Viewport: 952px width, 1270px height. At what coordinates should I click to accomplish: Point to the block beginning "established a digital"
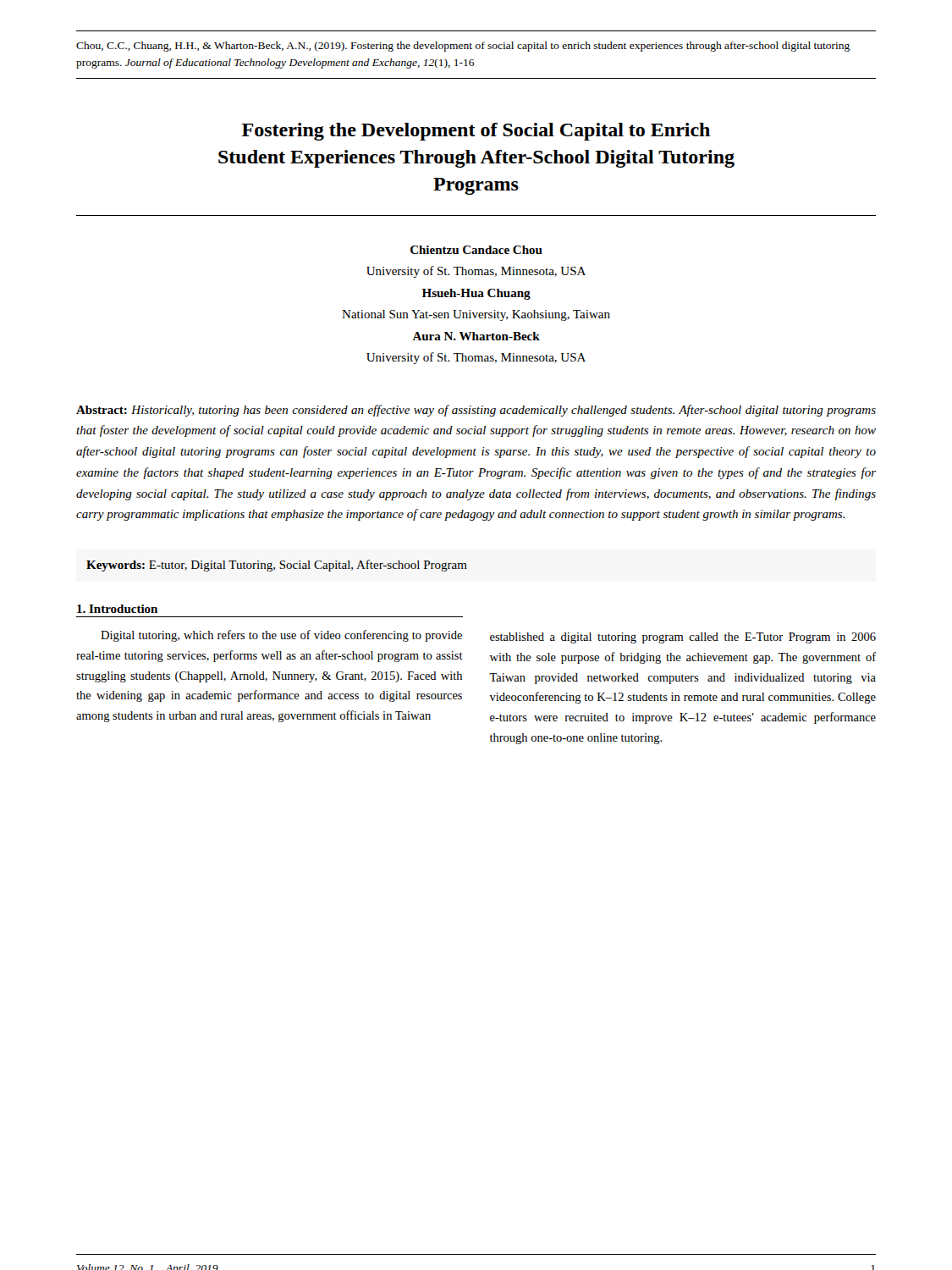(683, 687)
